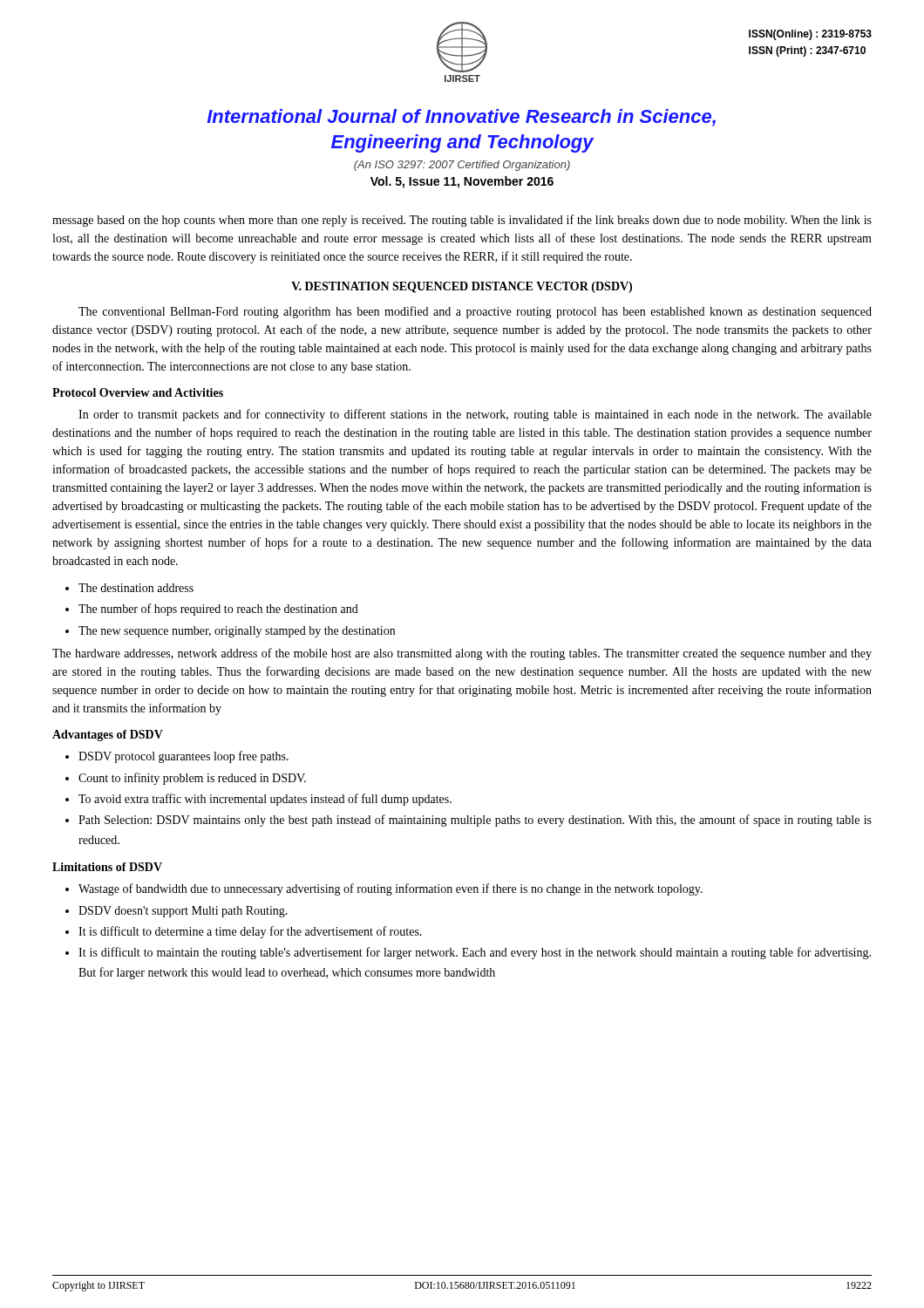
Task: Where is the passage that starts "To avoid extra traffic with incremental updates"?
Action: 265,799
